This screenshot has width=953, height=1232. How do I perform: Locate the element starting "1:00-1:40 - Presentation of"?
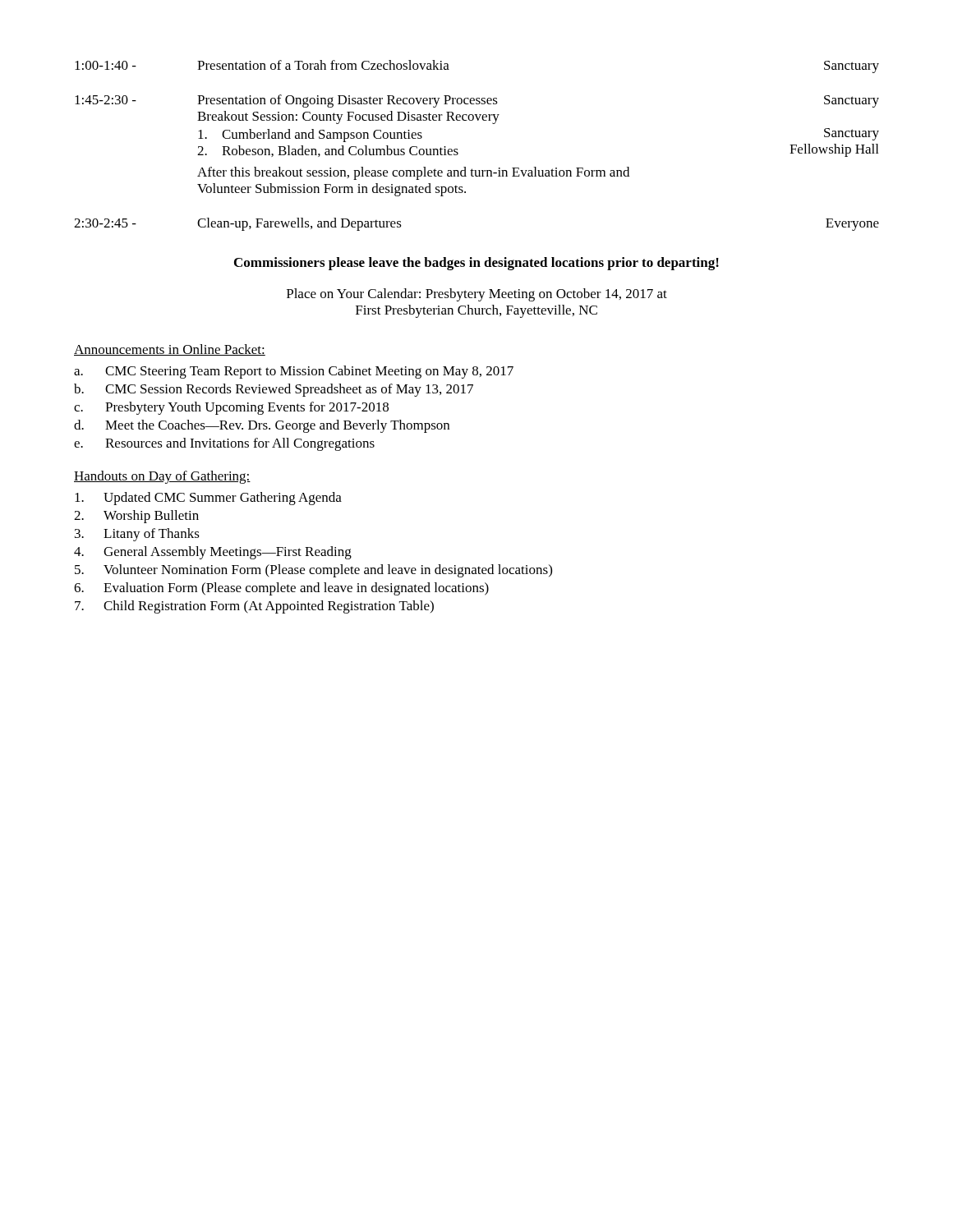coord(107,66)
